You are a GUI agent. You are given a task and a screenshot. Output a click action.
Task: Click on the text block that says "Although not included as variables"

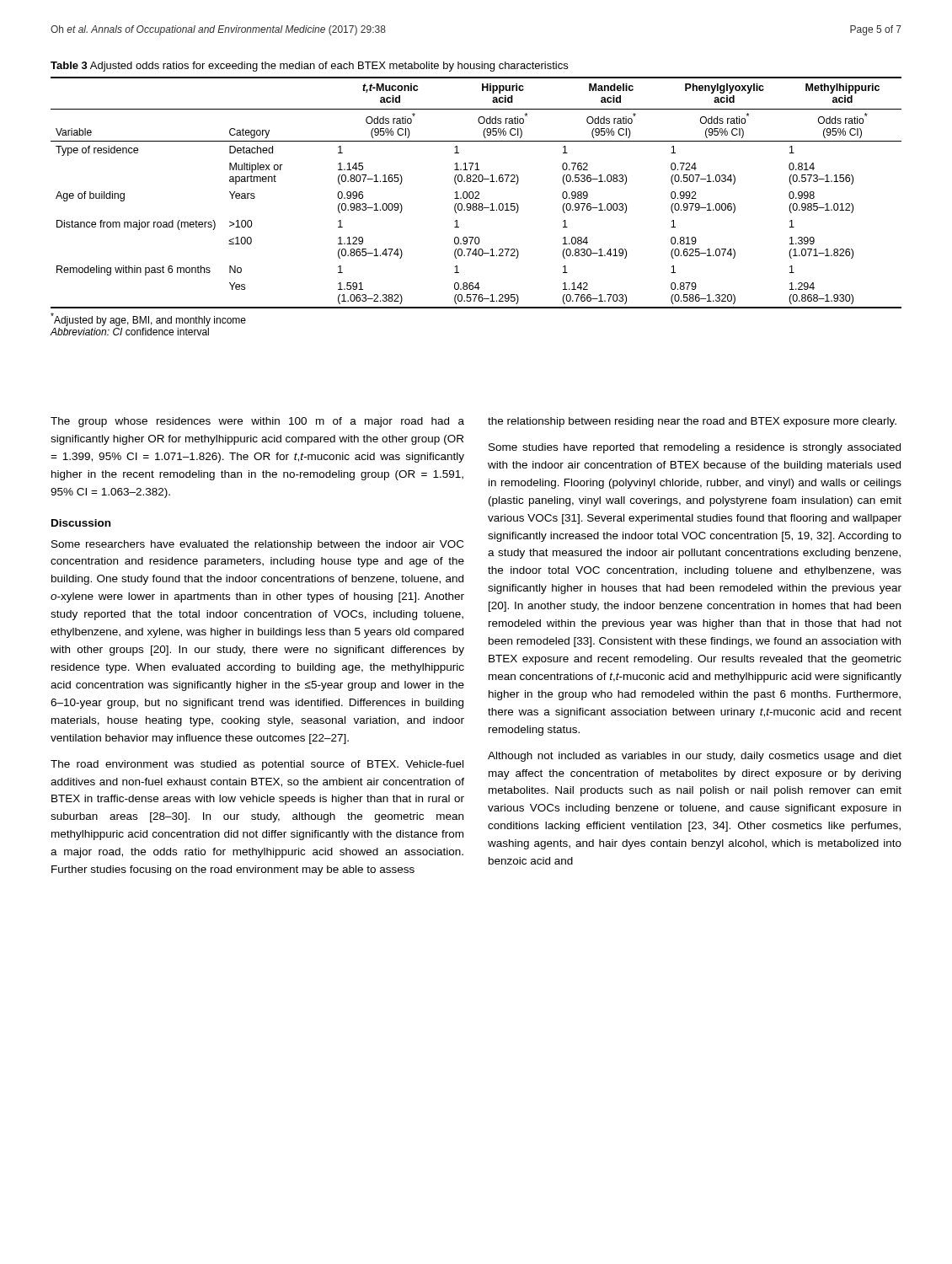coord(695,808)
